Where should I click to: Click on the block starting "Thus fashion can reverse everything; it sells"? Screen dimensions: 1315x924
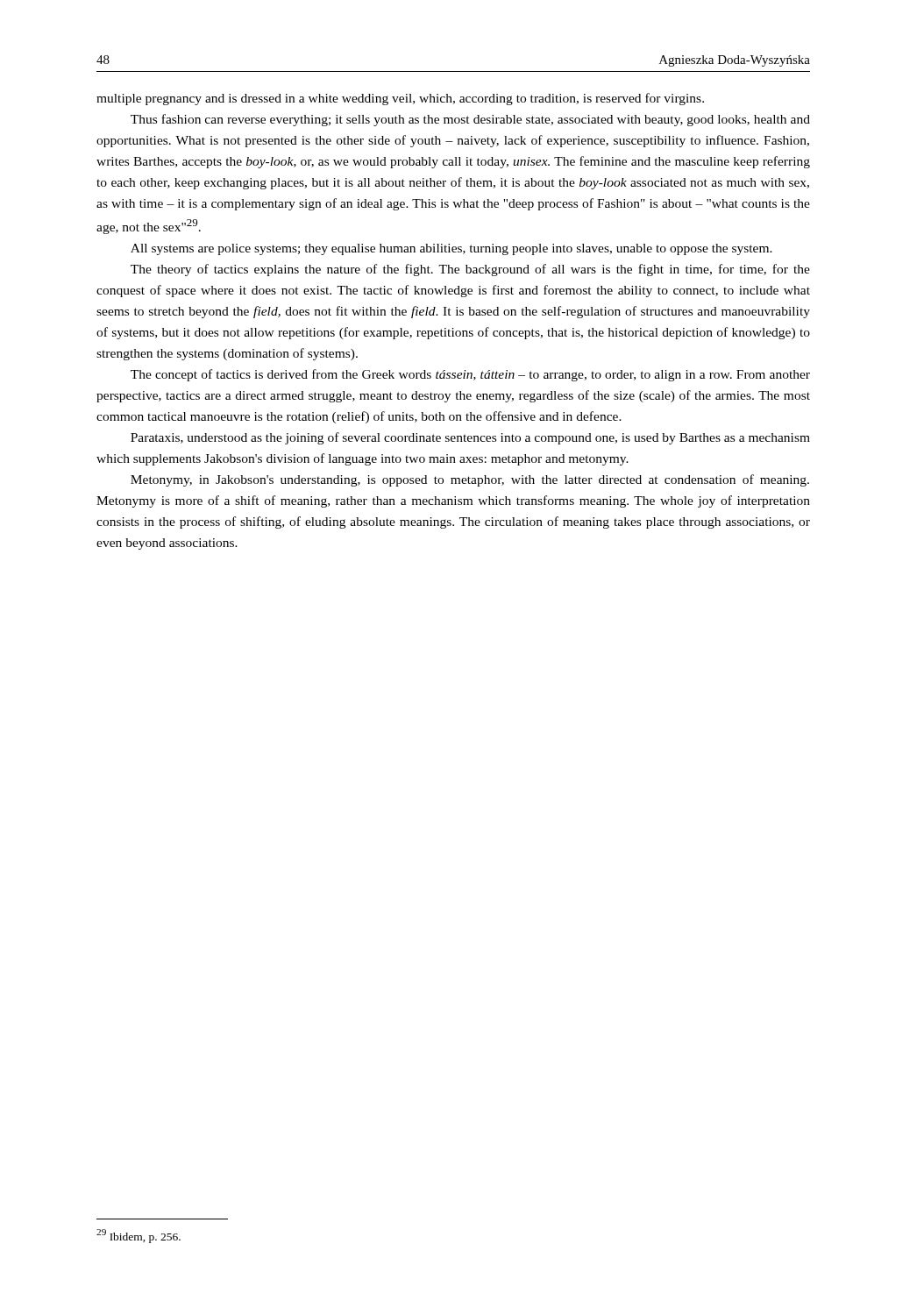click(453, 173)
